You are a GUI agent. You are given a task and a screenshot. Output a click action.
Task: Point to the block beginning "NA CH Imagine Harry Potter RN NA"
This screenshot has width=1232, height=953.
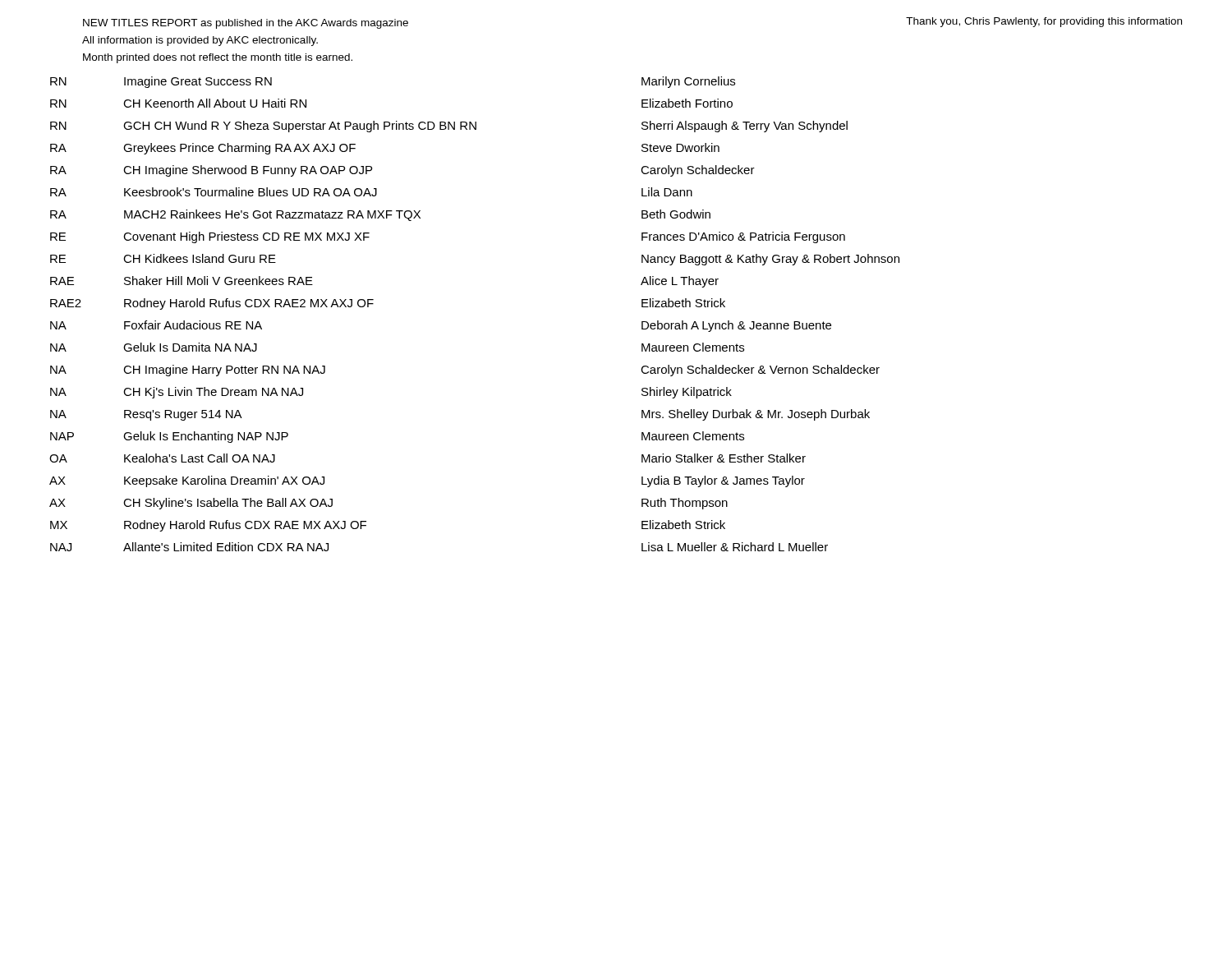click(62, 371)
